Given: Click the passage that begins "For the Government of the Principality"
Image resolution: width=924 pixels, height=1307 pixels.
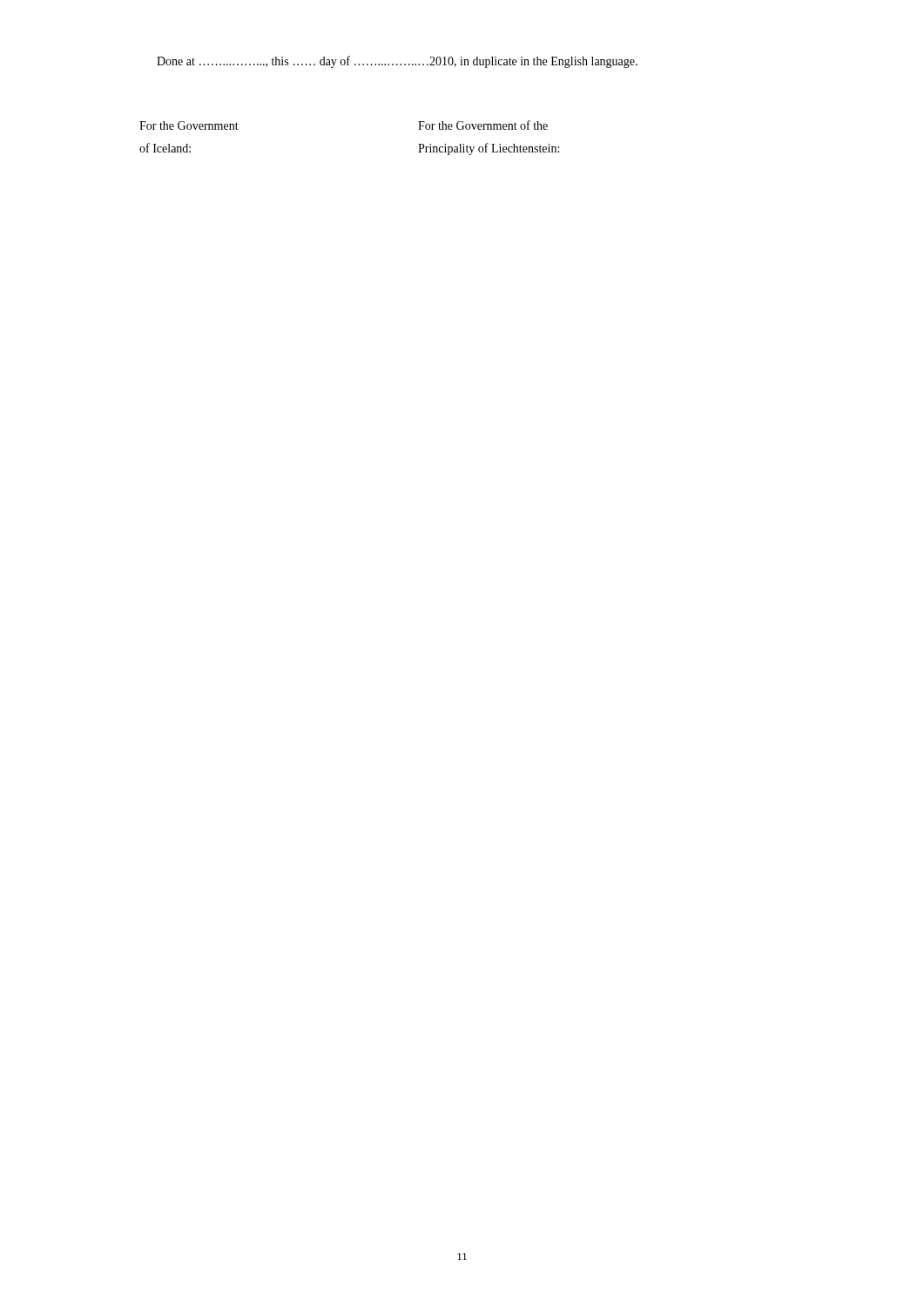Looking at the screenshot, I should point(489,137).
